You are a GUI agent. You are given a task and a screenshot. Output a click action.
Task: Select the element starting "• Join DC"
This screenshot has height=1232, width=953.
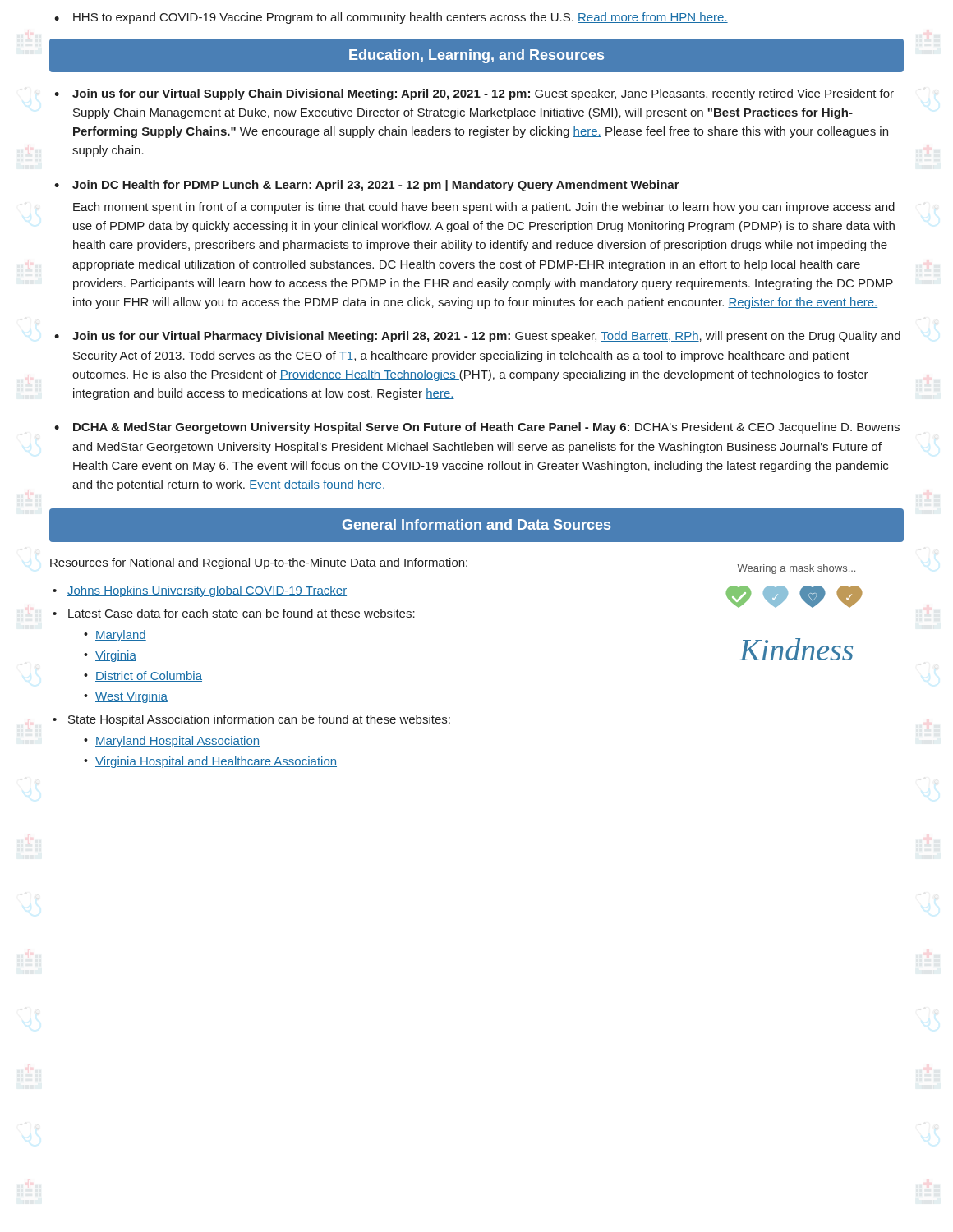[x=479, y=243]
